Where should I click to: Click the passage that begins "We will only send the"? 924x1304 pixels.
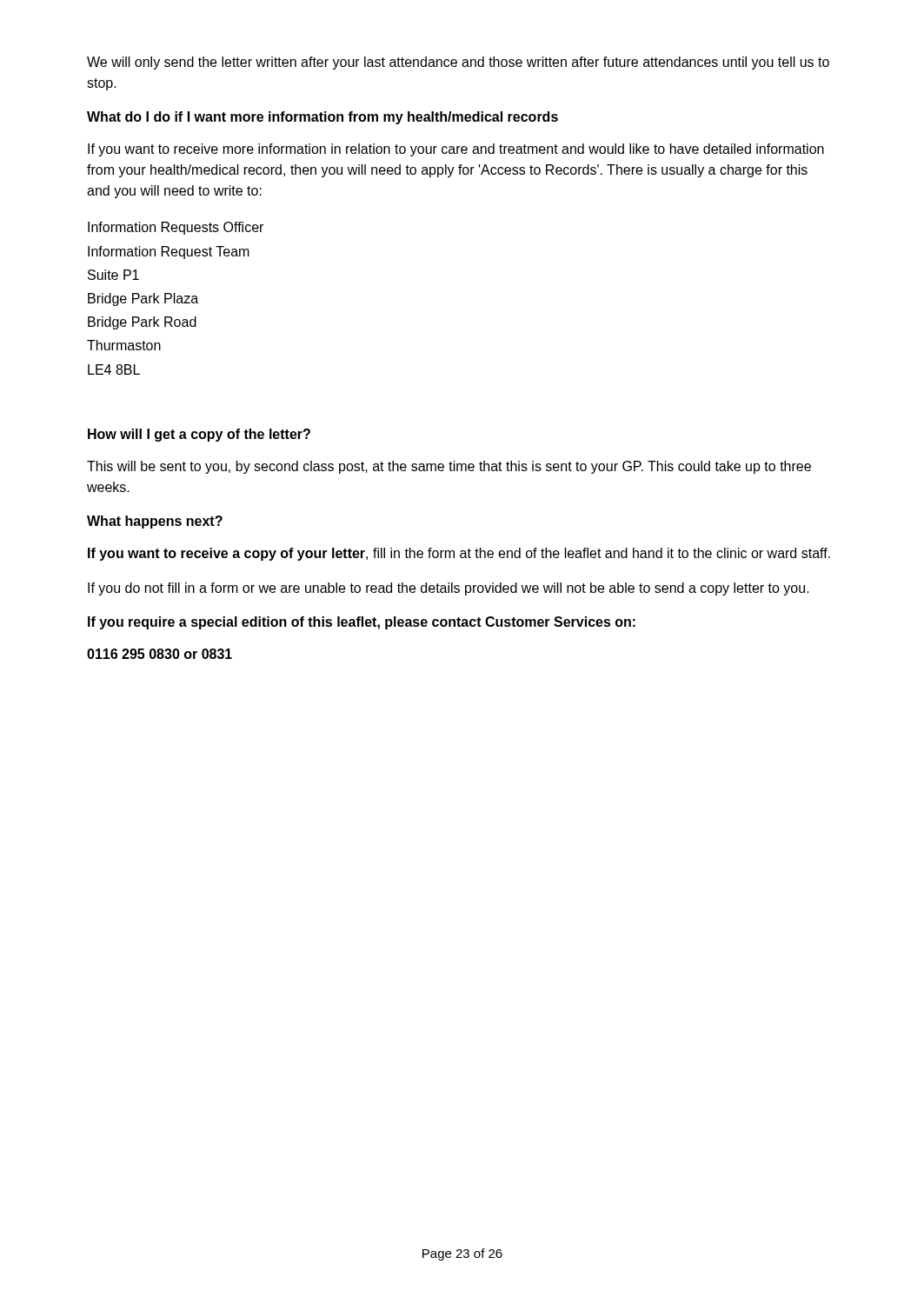click(461, 73)
